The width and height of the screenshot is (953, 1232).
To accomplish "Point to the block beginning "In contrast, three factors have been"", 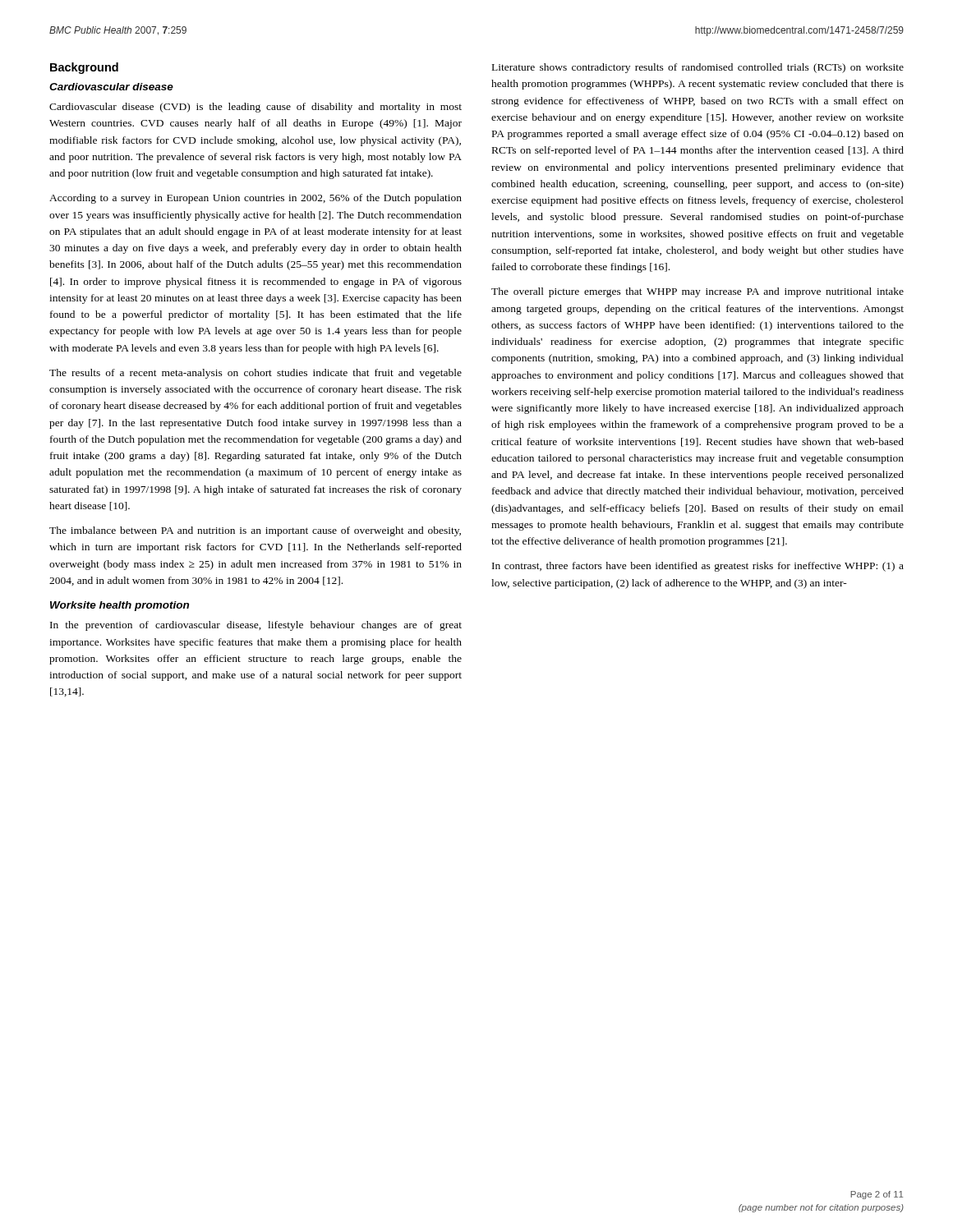I will pyautogui.click(x=698, y=574).
